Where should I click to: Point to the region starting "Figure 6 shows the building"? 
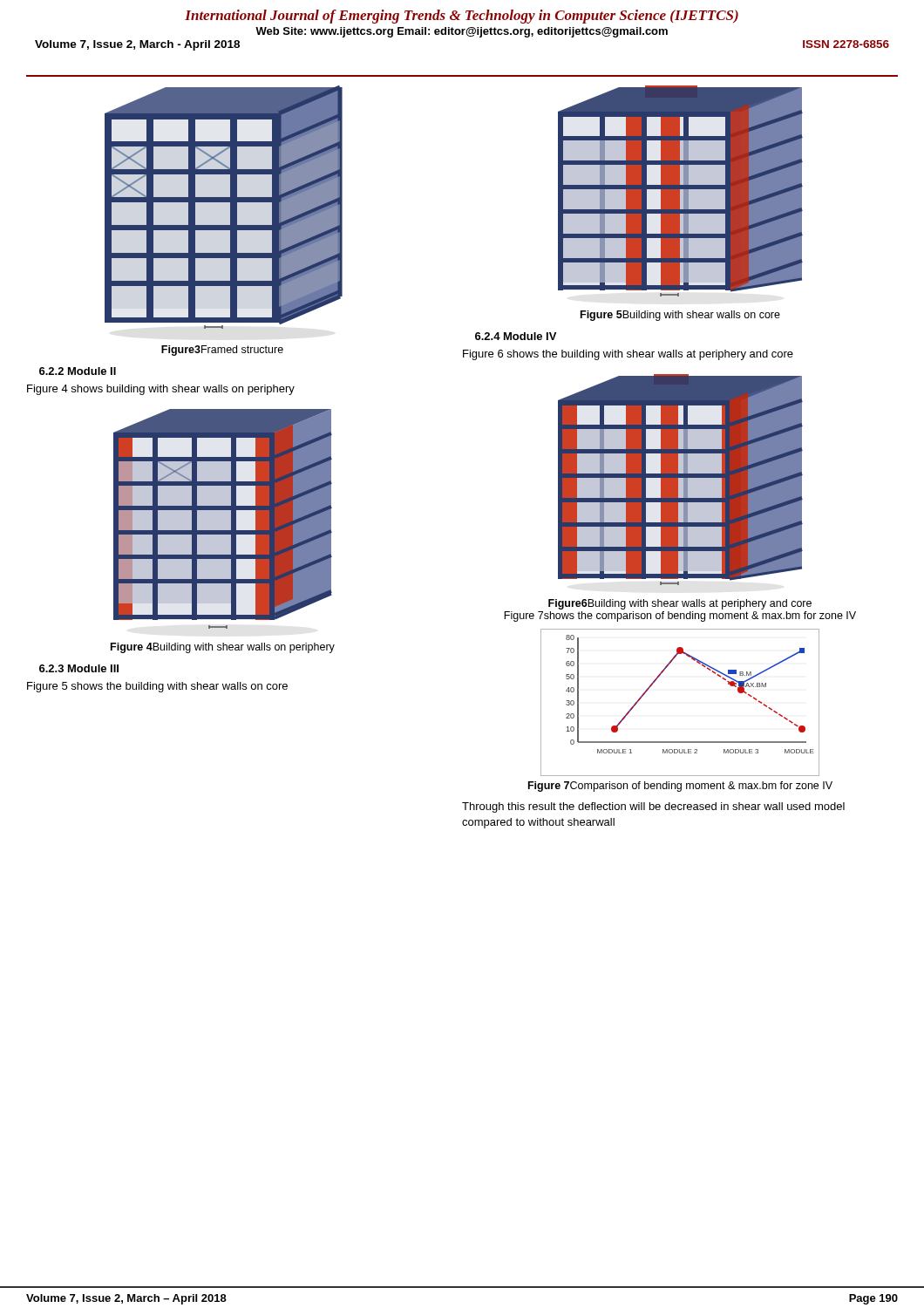click(x=628, y=354)
